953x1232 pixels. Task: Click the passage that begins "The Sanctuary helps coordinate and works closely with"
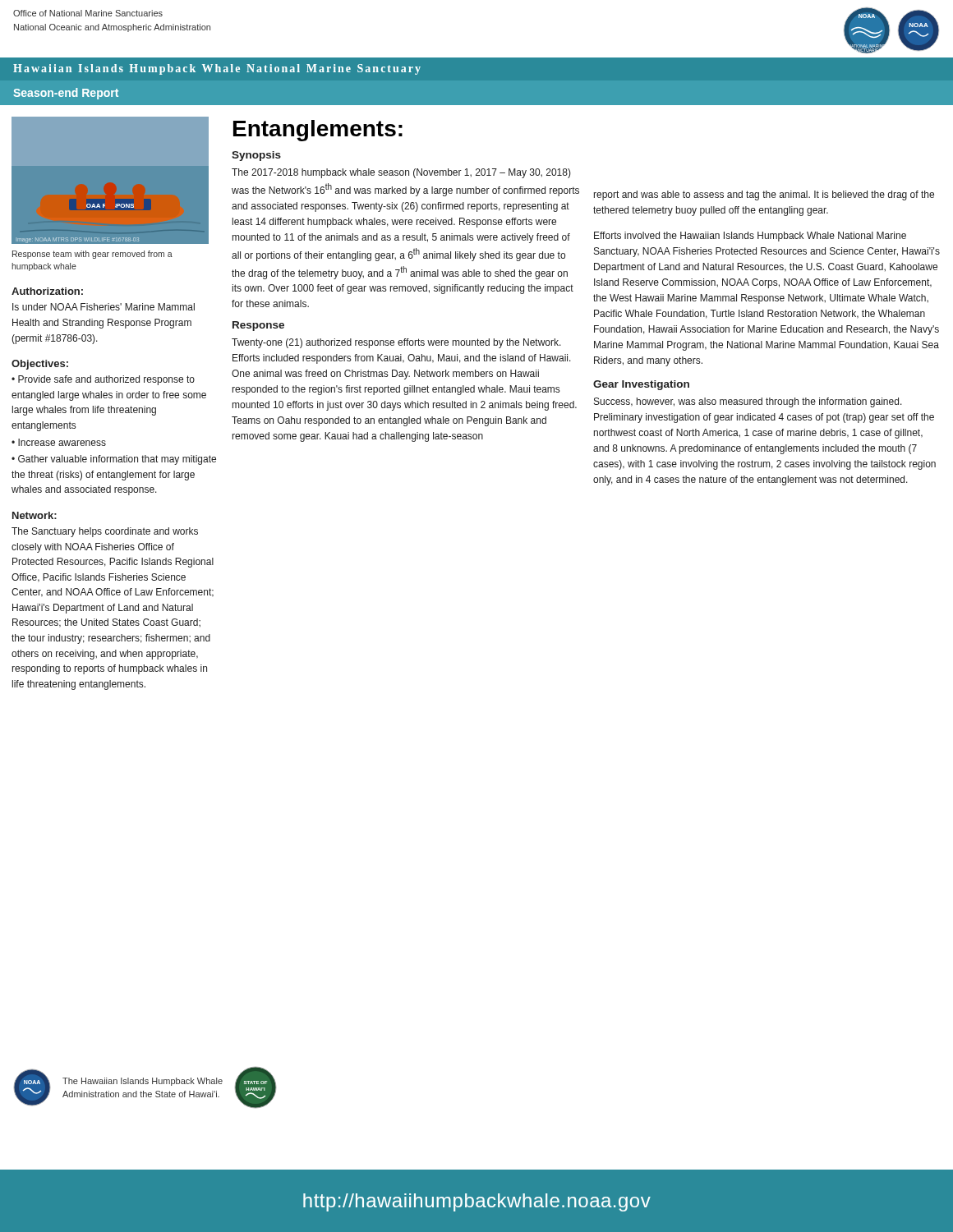113,608
